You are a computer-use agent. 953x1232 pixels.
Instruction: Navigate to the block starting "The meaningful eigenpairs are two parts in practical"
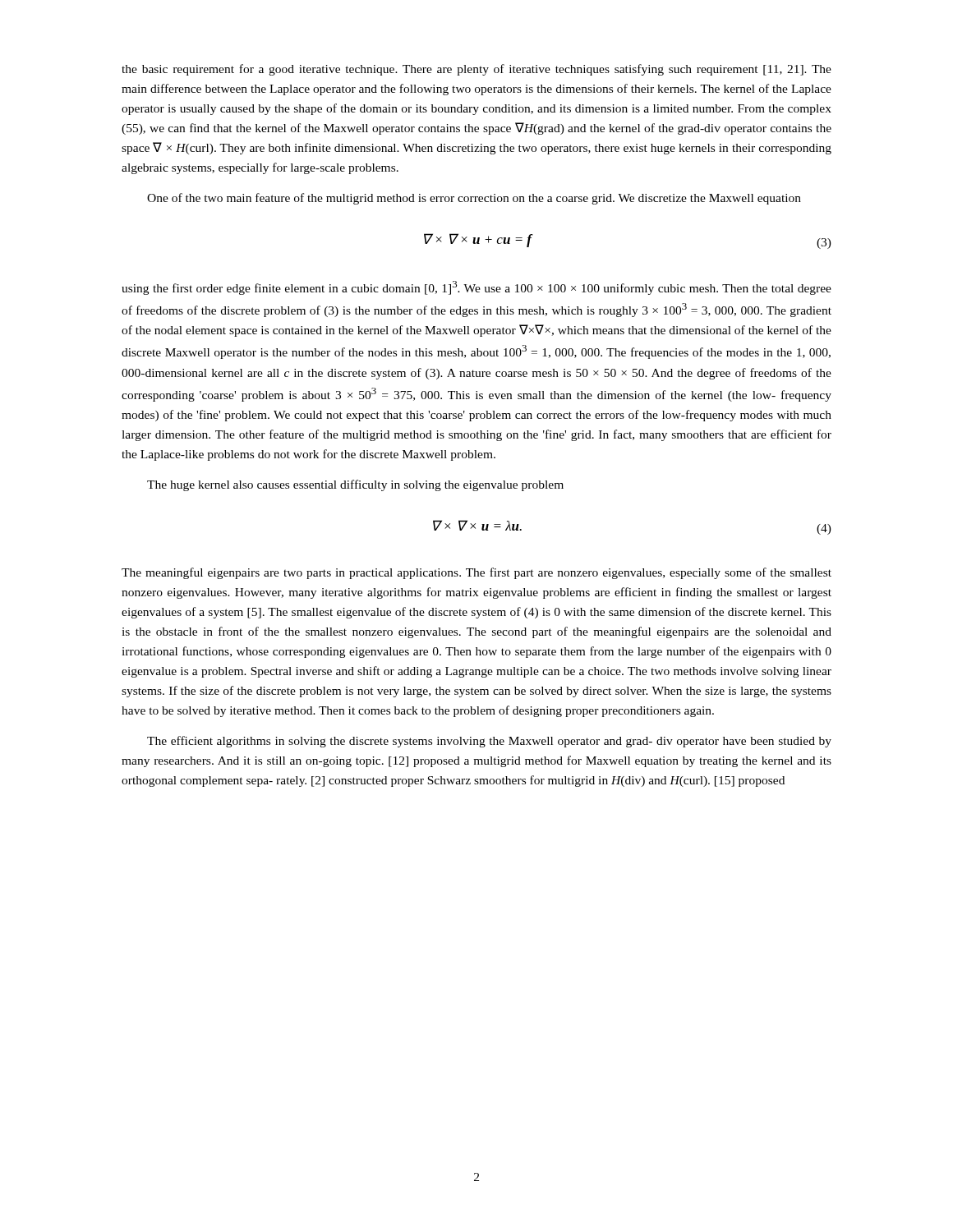click(x=476, y=641)
